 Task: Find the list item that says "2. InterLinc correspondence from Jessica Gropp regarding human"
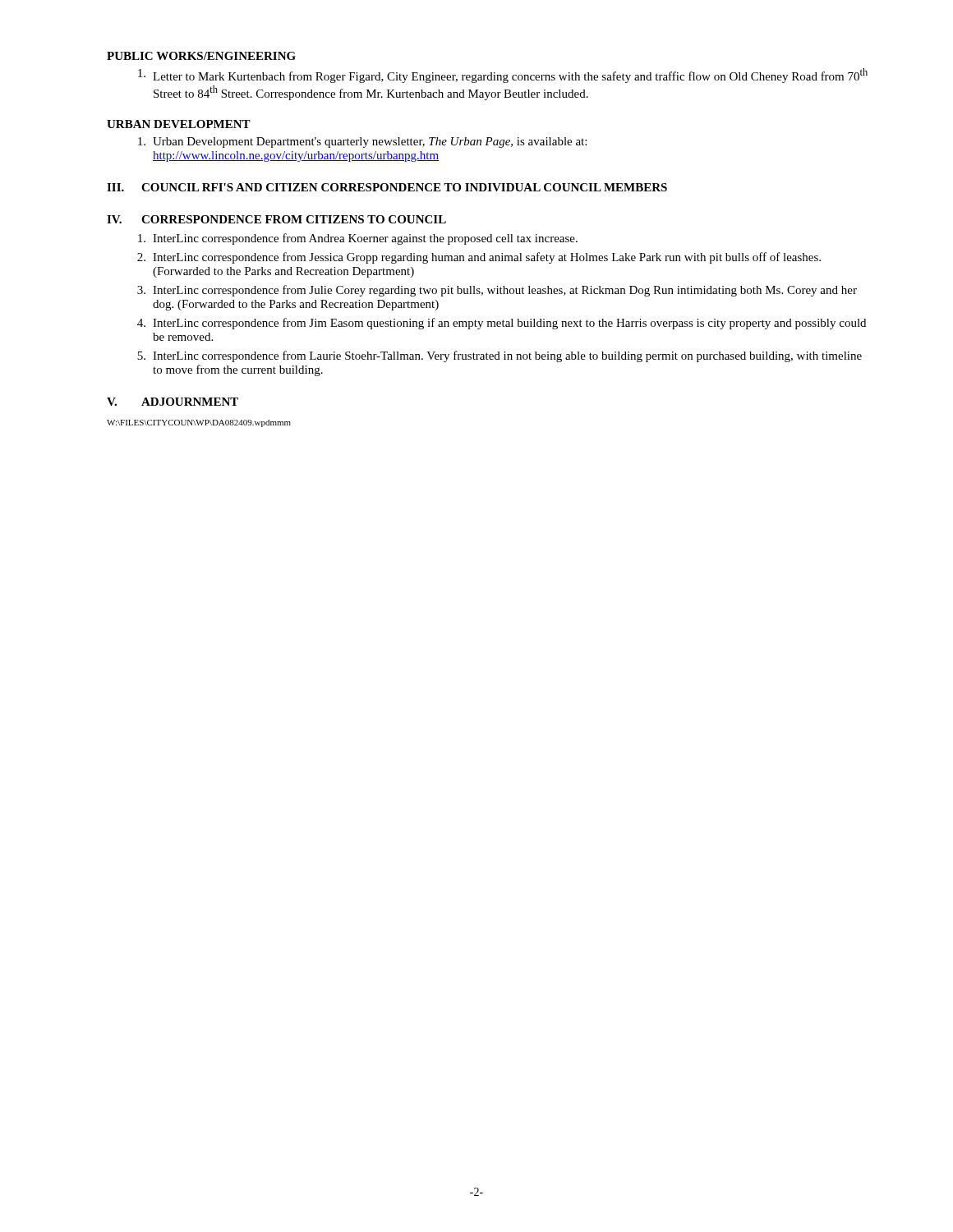[x=497, y=264]
